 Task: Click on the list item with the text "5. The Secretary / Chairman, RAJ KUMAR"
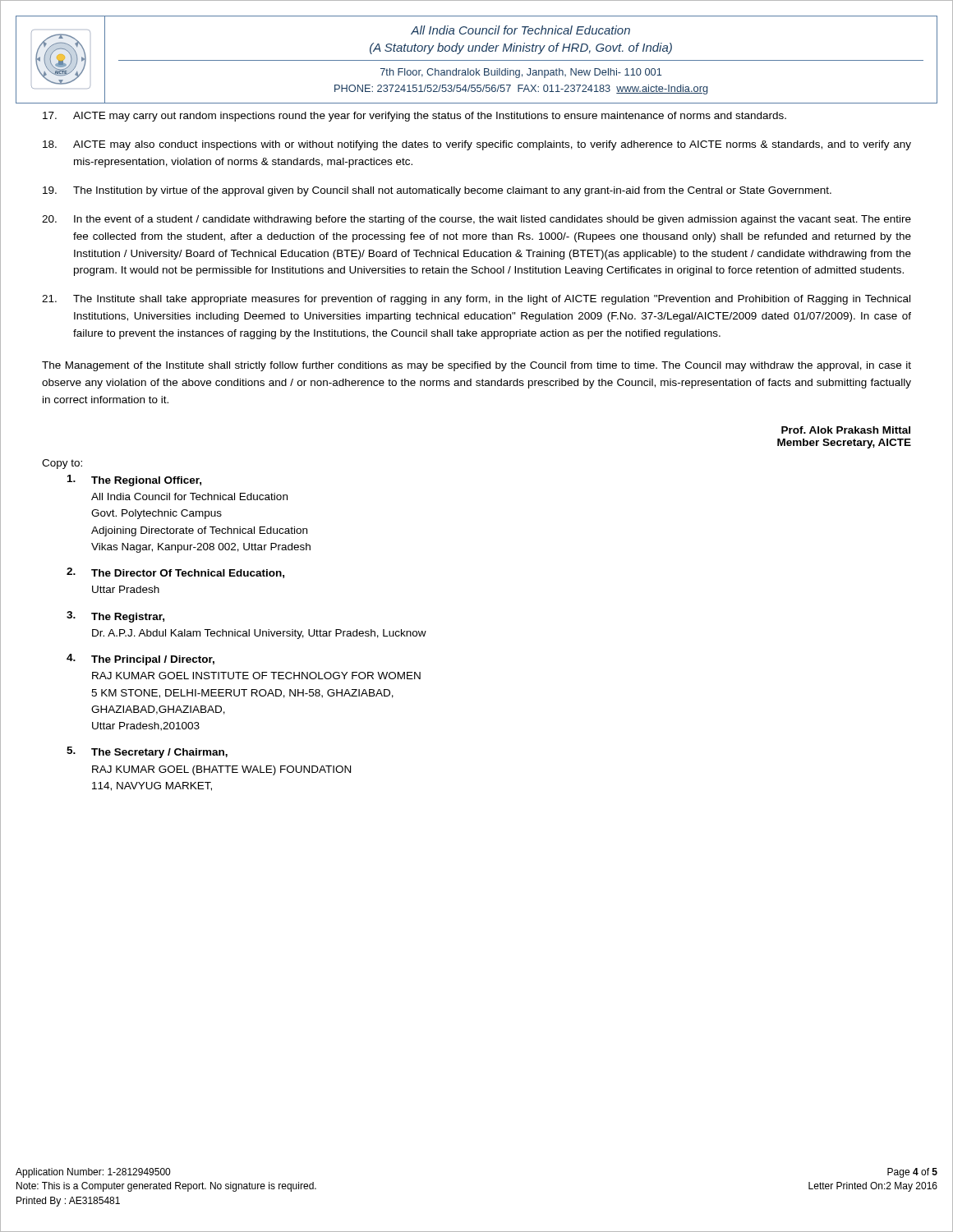147,752
